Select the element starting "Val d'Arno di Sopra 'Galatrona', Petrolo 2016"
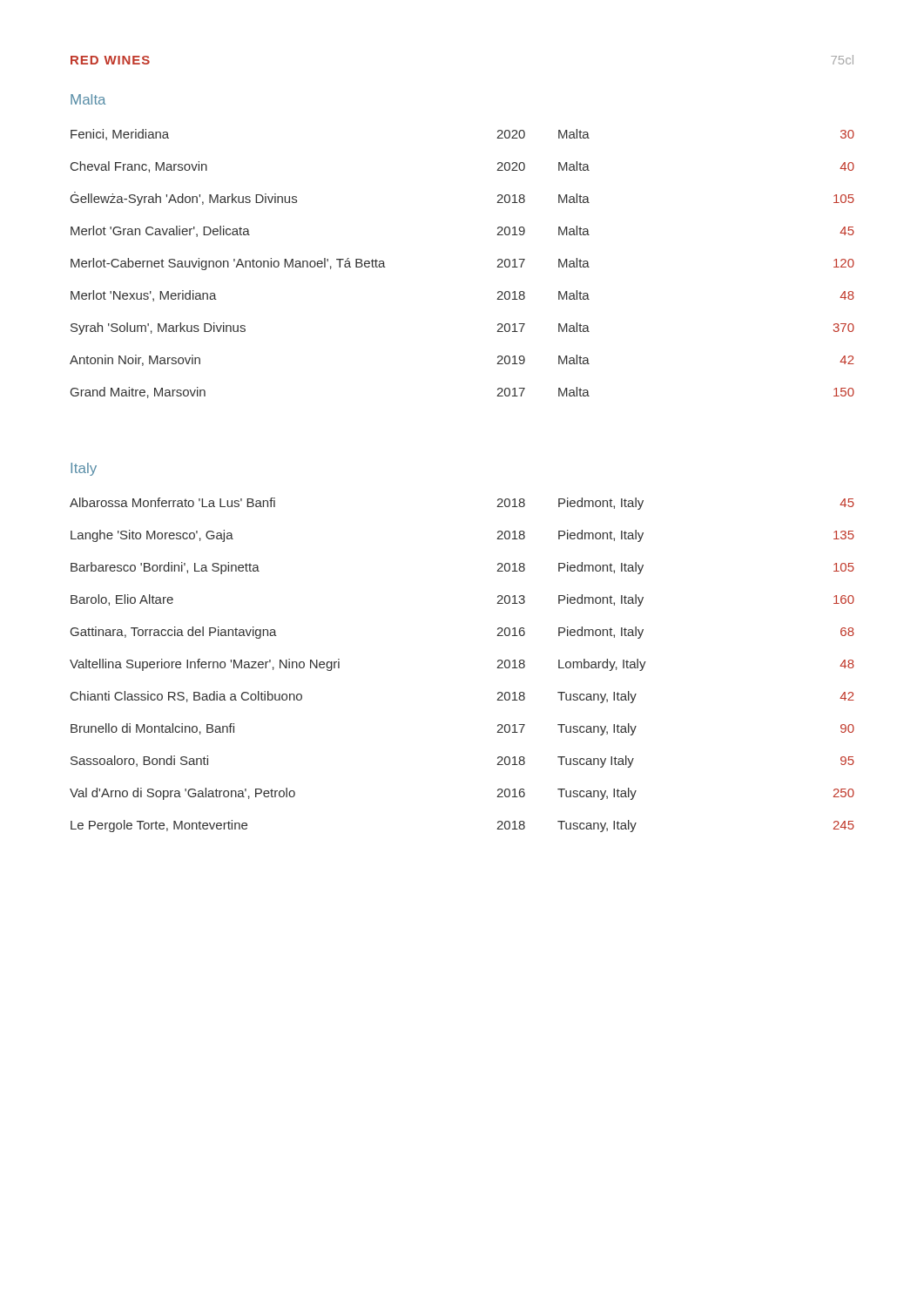This screenshot has width=924, height=1307. tap(177, 793)
